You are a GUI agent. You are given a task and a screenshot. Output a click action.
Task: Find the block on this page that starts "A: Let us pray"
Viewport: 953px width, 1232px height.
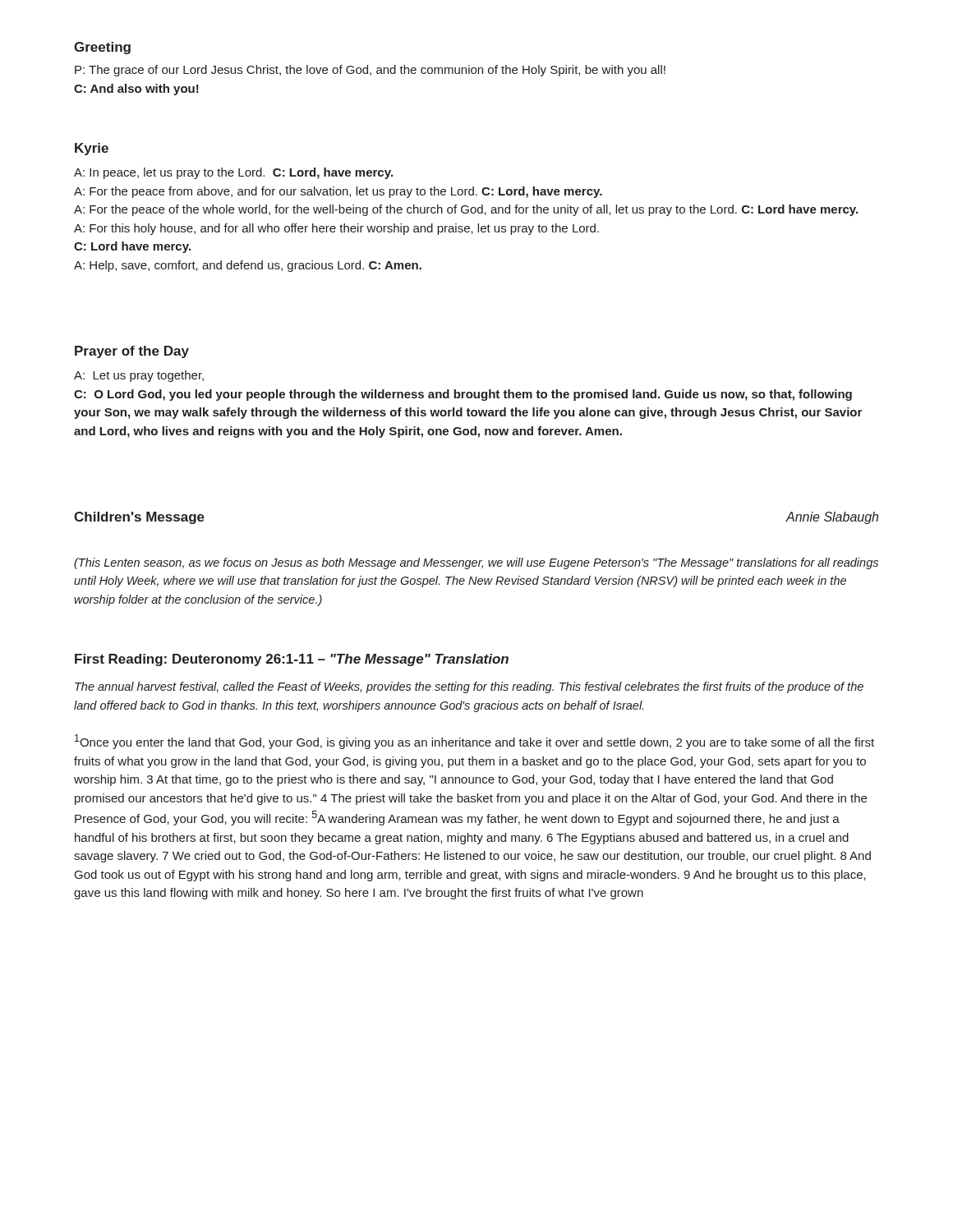pos(468,403)
